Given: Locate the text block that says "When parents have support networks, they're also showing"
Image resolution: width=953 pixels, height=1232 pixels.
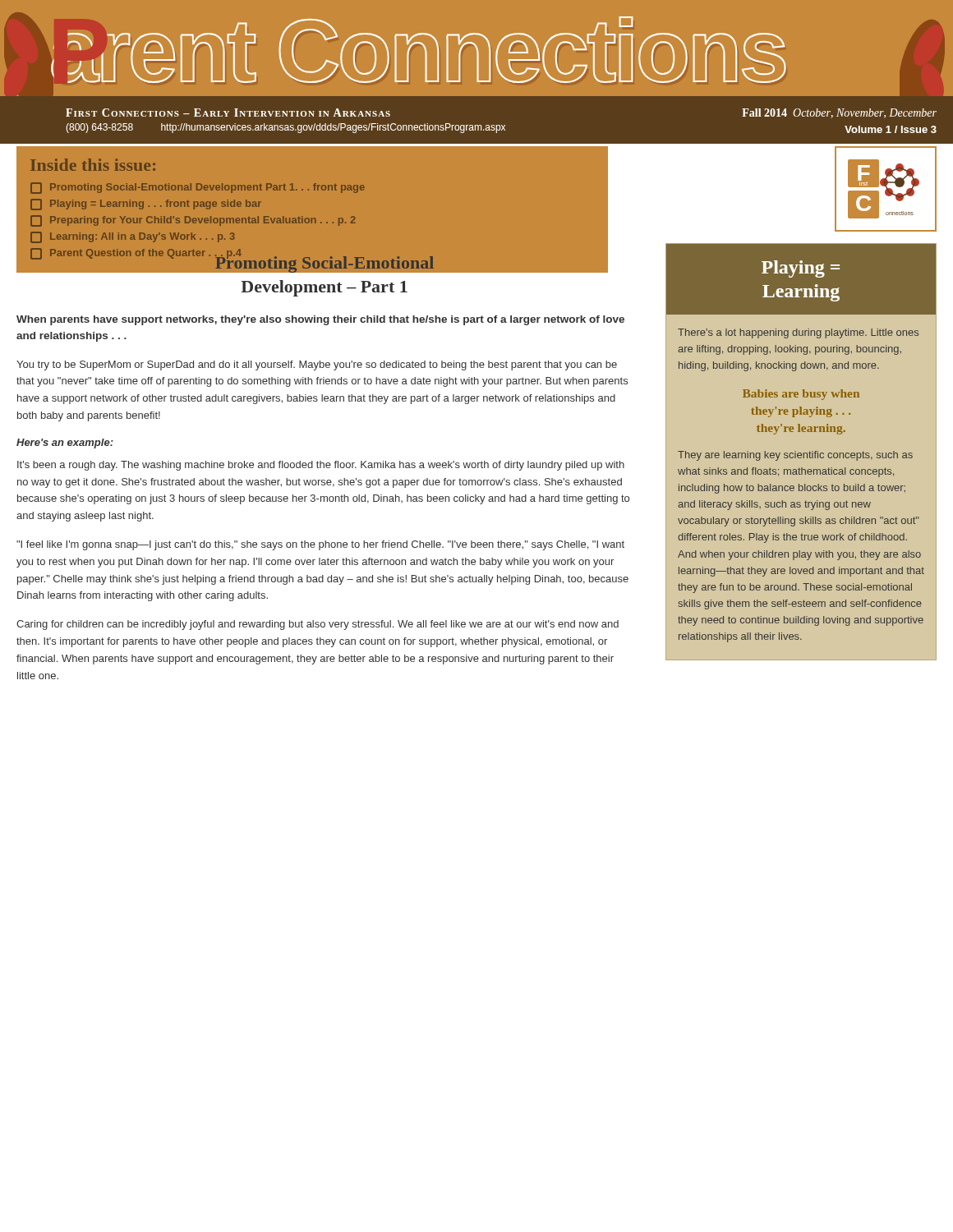Looking at the screenshot, I should coord(321,328).
